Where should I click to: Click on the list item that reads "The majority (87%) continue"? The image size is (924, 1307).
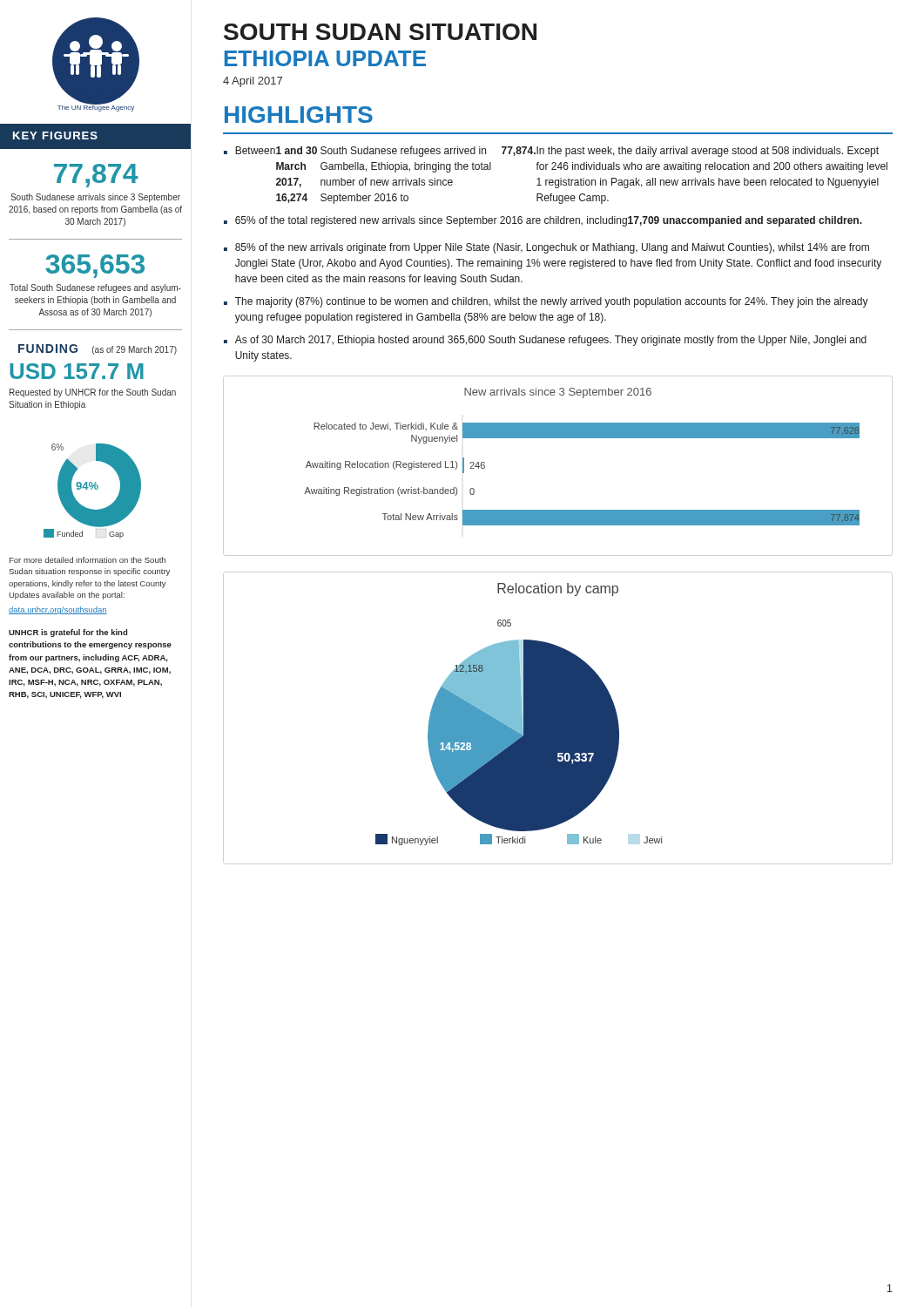[551, 310]
